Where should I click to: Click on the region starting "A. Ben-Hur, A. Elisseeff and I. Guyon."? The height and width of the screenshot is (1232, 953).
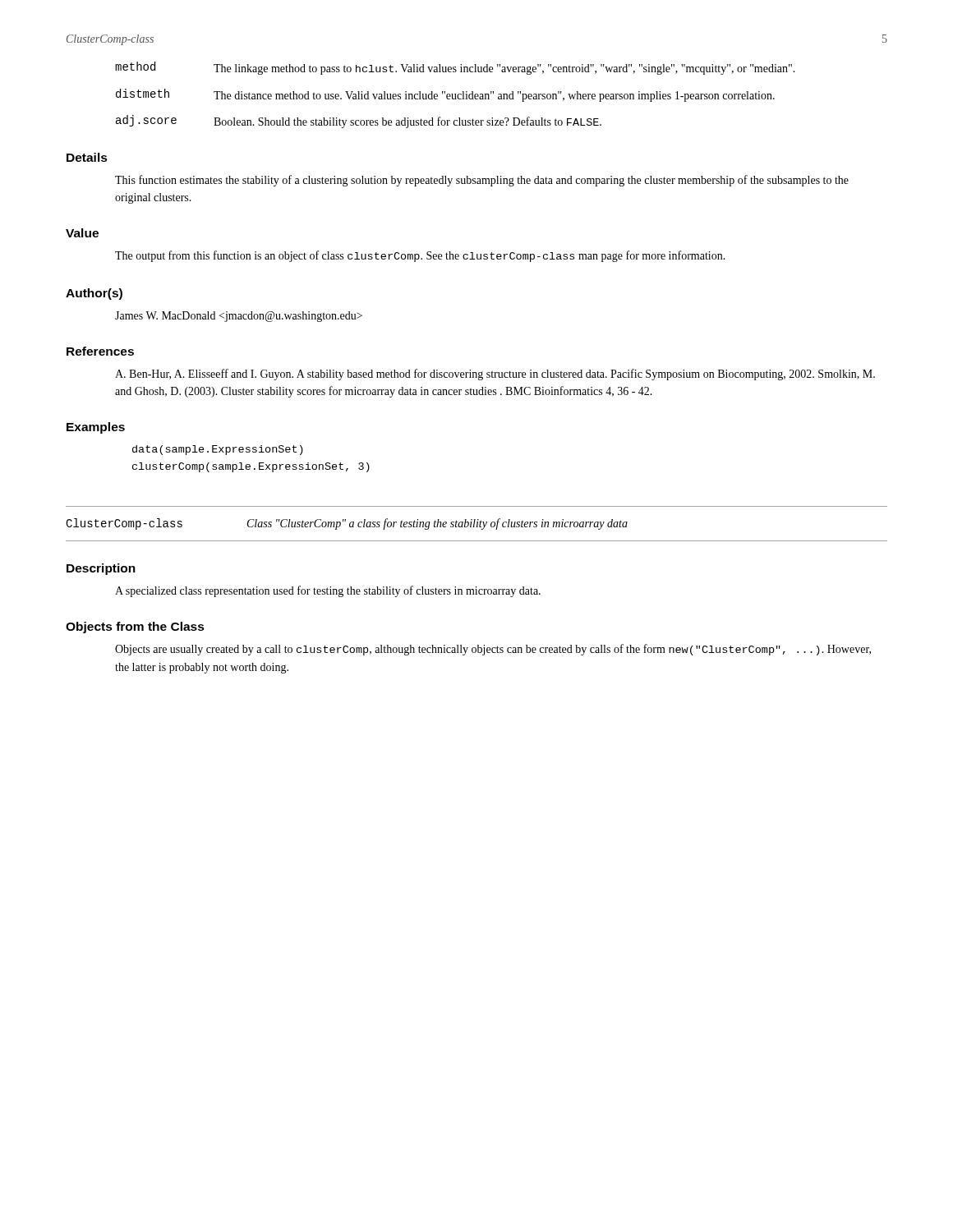495,382
